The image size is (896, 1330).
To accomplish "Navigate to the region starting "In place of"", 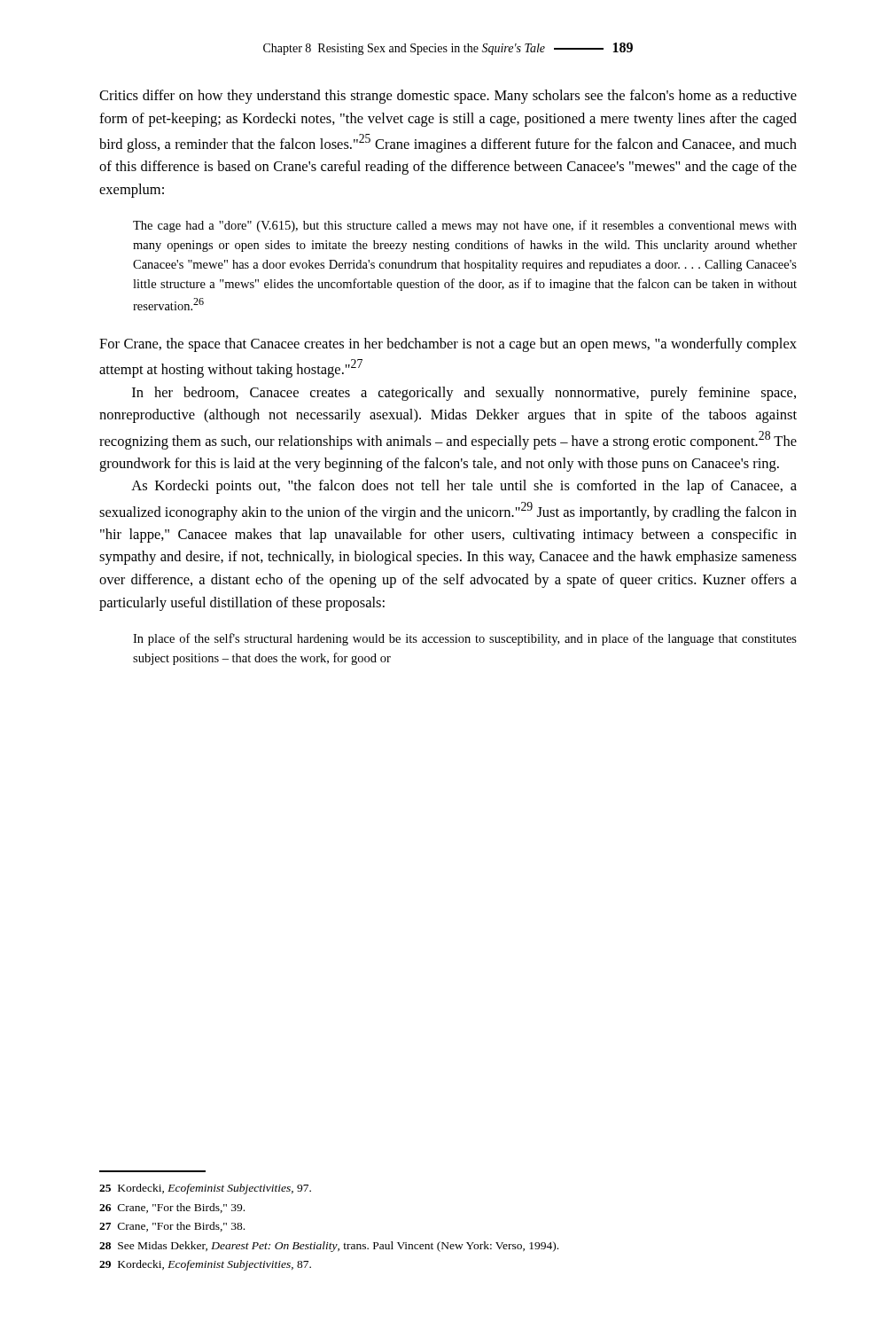I will tap(465, 648).
